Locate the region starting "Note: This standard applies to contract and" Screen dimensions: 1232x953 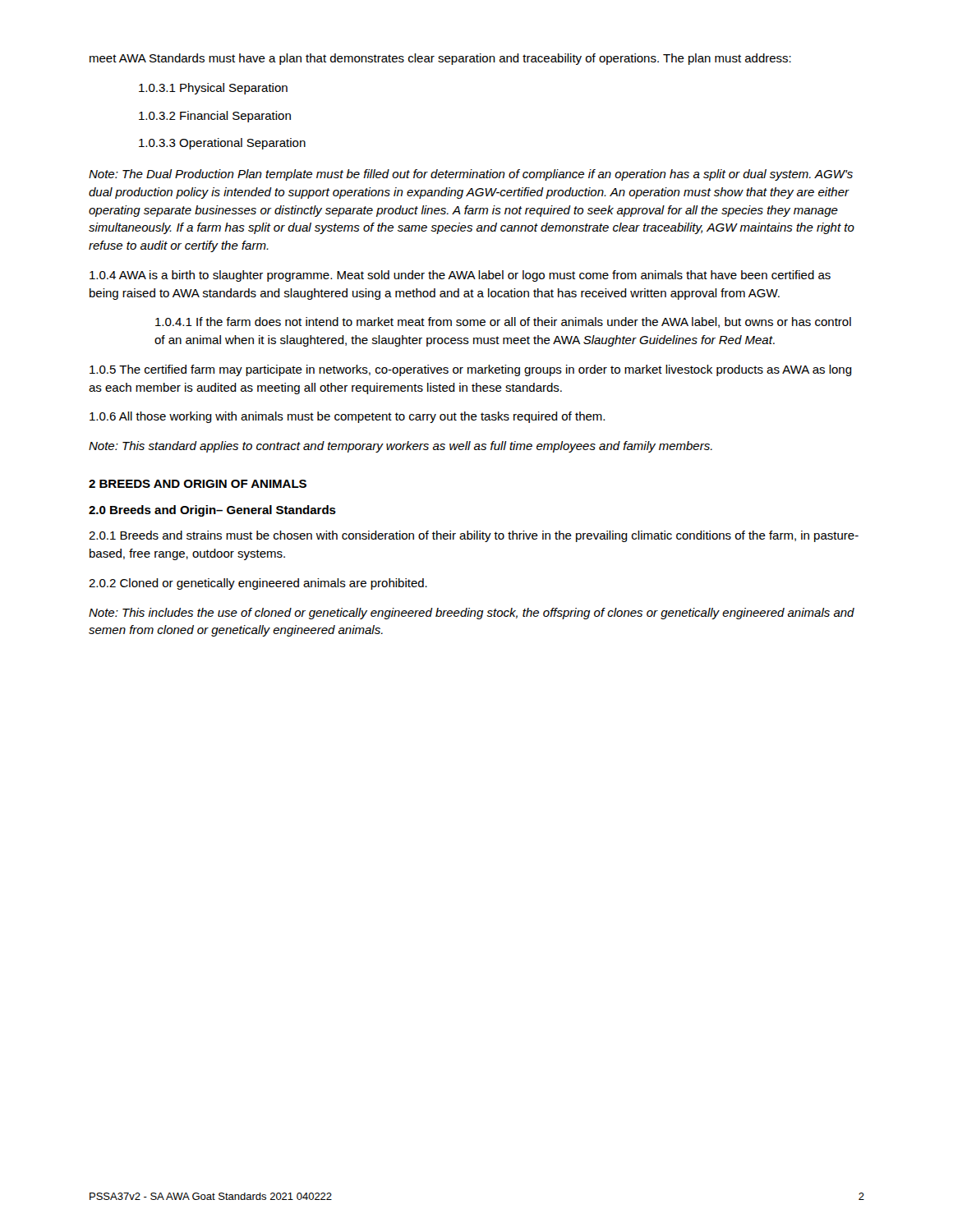point(401,446)
